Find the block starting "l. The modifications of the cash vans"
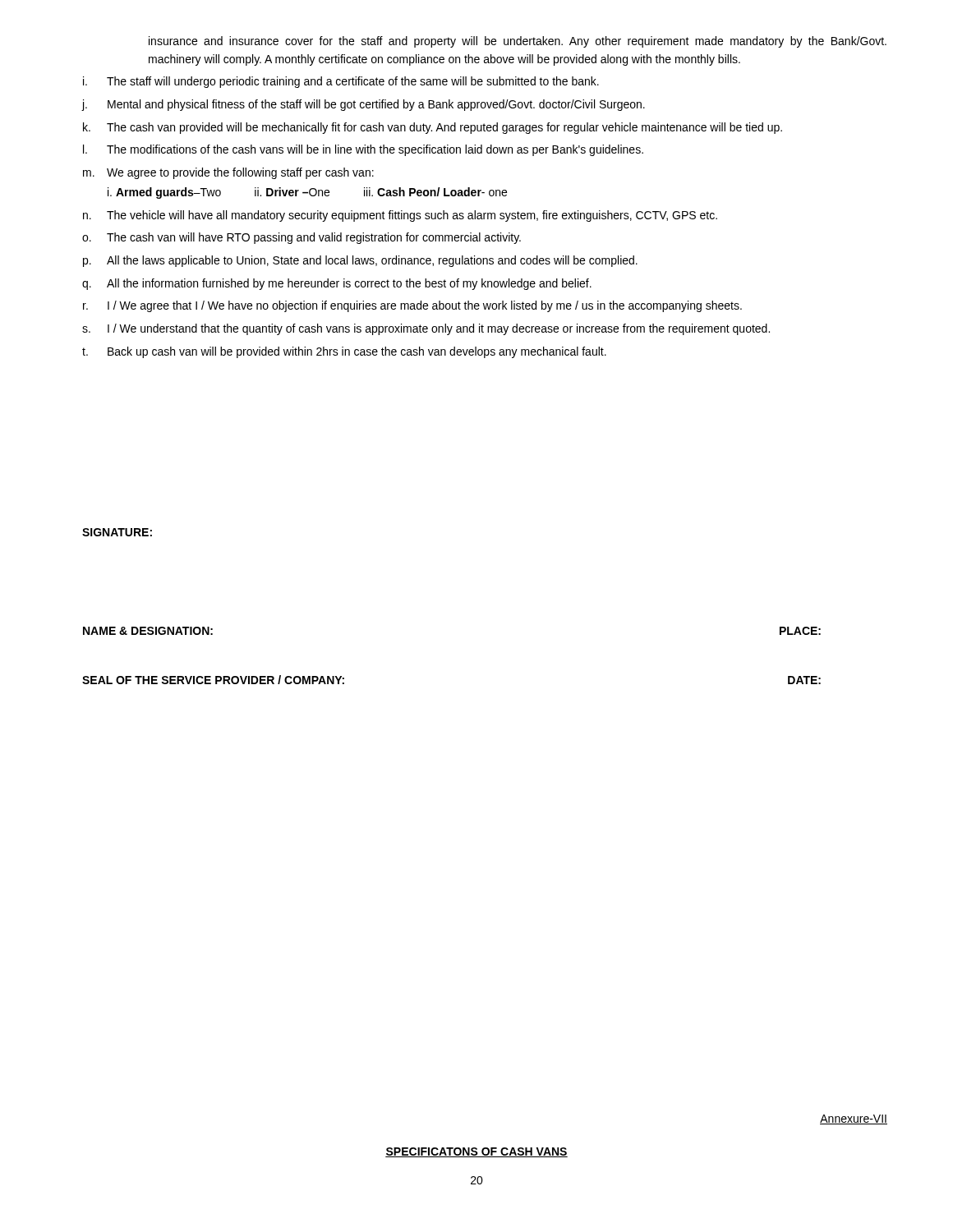This screenshot has height=1232, width=953. 485,151
